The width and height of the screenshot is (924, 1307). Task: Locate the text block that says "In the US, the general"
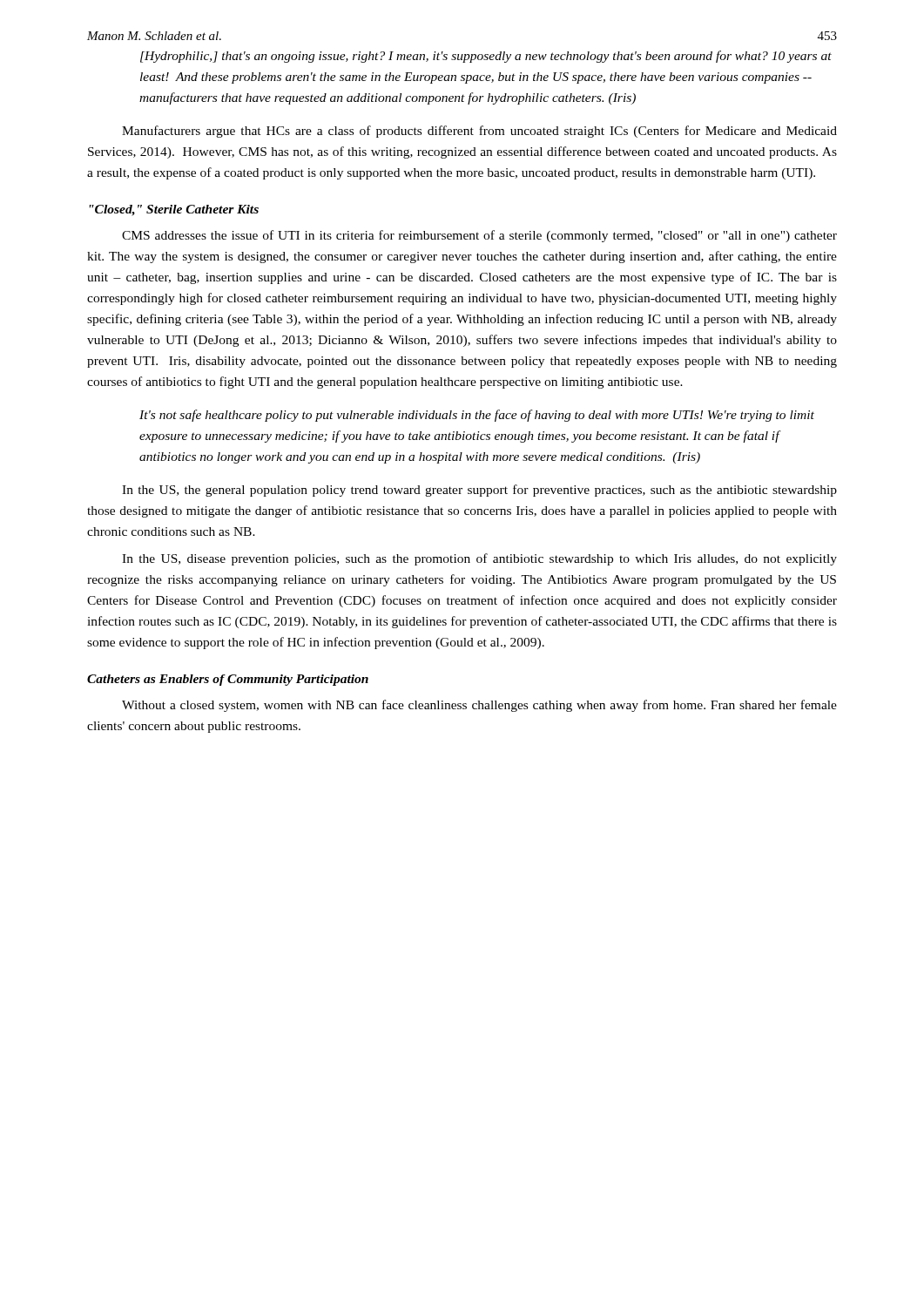click(x=462, y=510)
